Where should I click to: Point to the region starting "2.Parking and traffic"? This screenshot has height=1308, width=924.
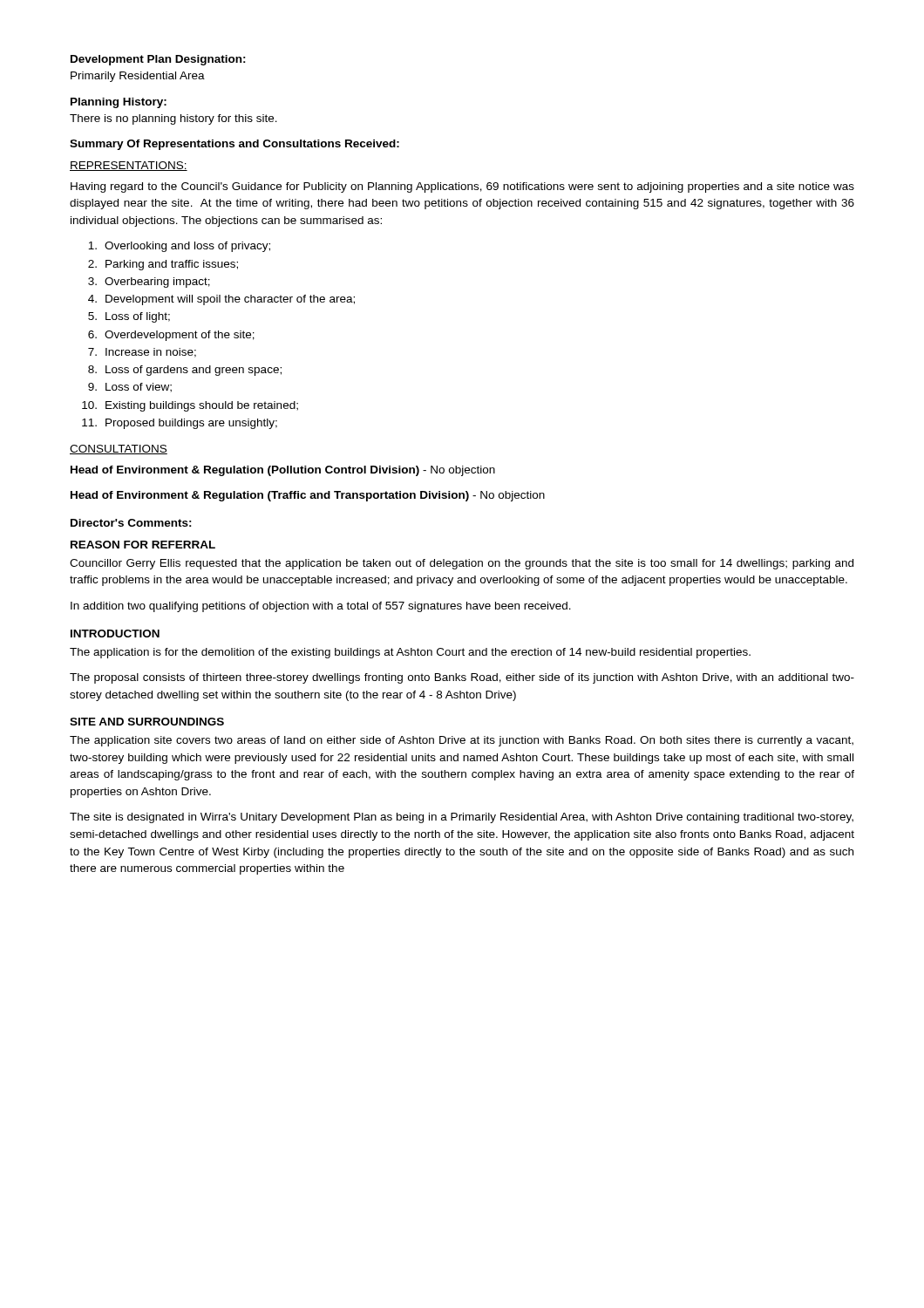pos(154,264)
